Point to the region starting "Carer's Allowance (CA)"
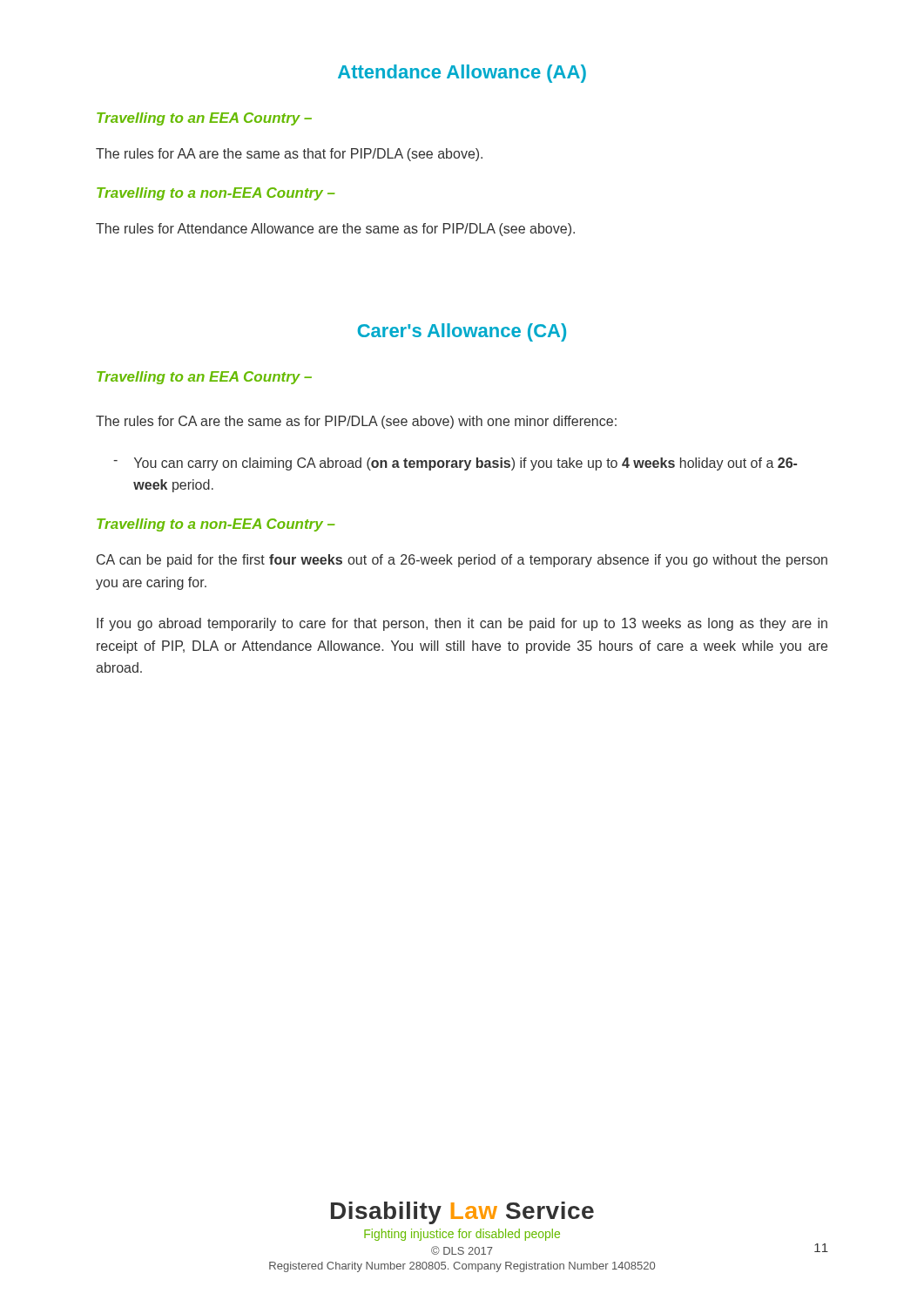Image resolution: width=924 pixels, height=1307 pixels. tap(462, 331)
